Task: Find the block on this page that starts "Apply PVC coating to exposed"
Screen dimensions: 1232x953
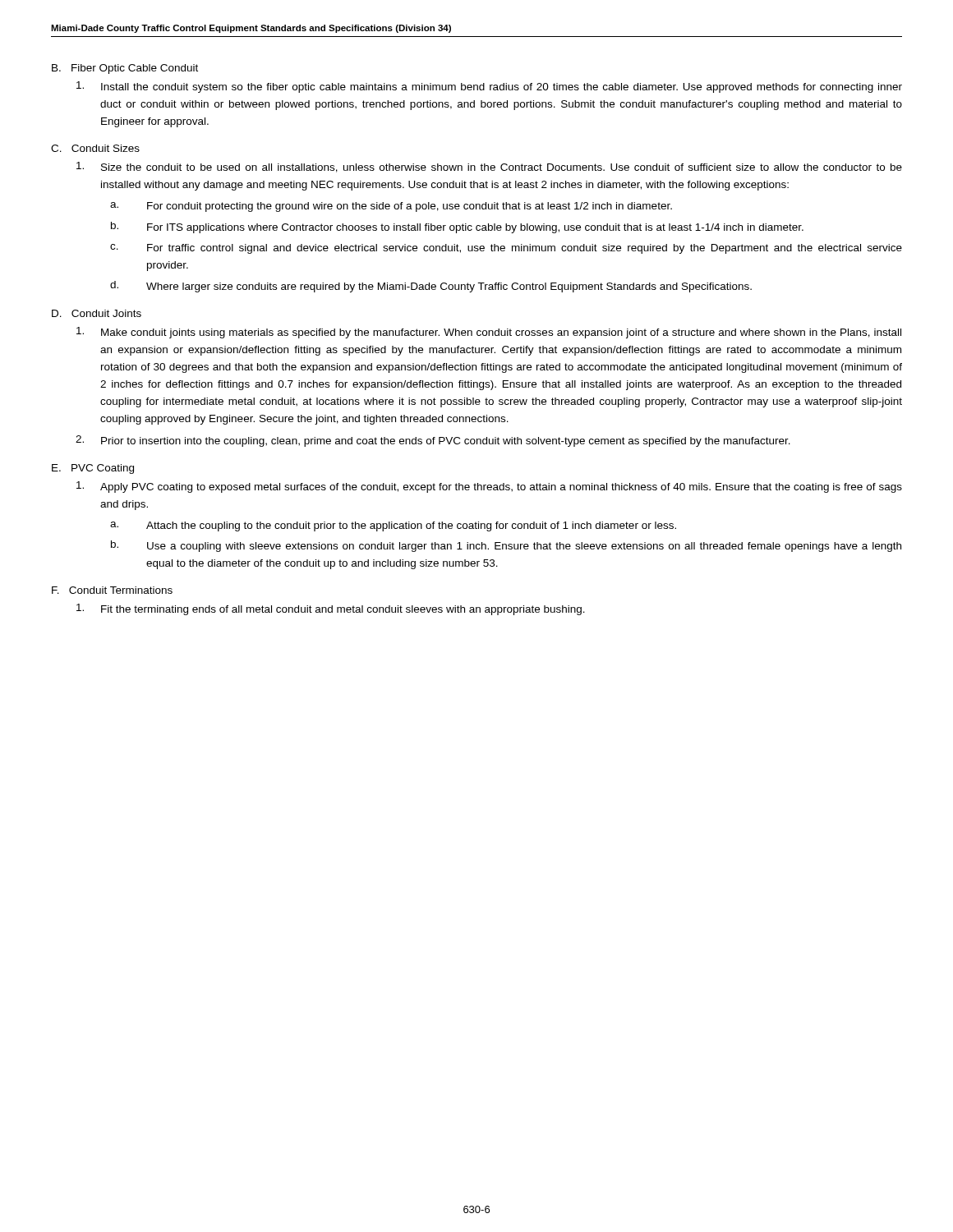Action: tap(476, 496)
